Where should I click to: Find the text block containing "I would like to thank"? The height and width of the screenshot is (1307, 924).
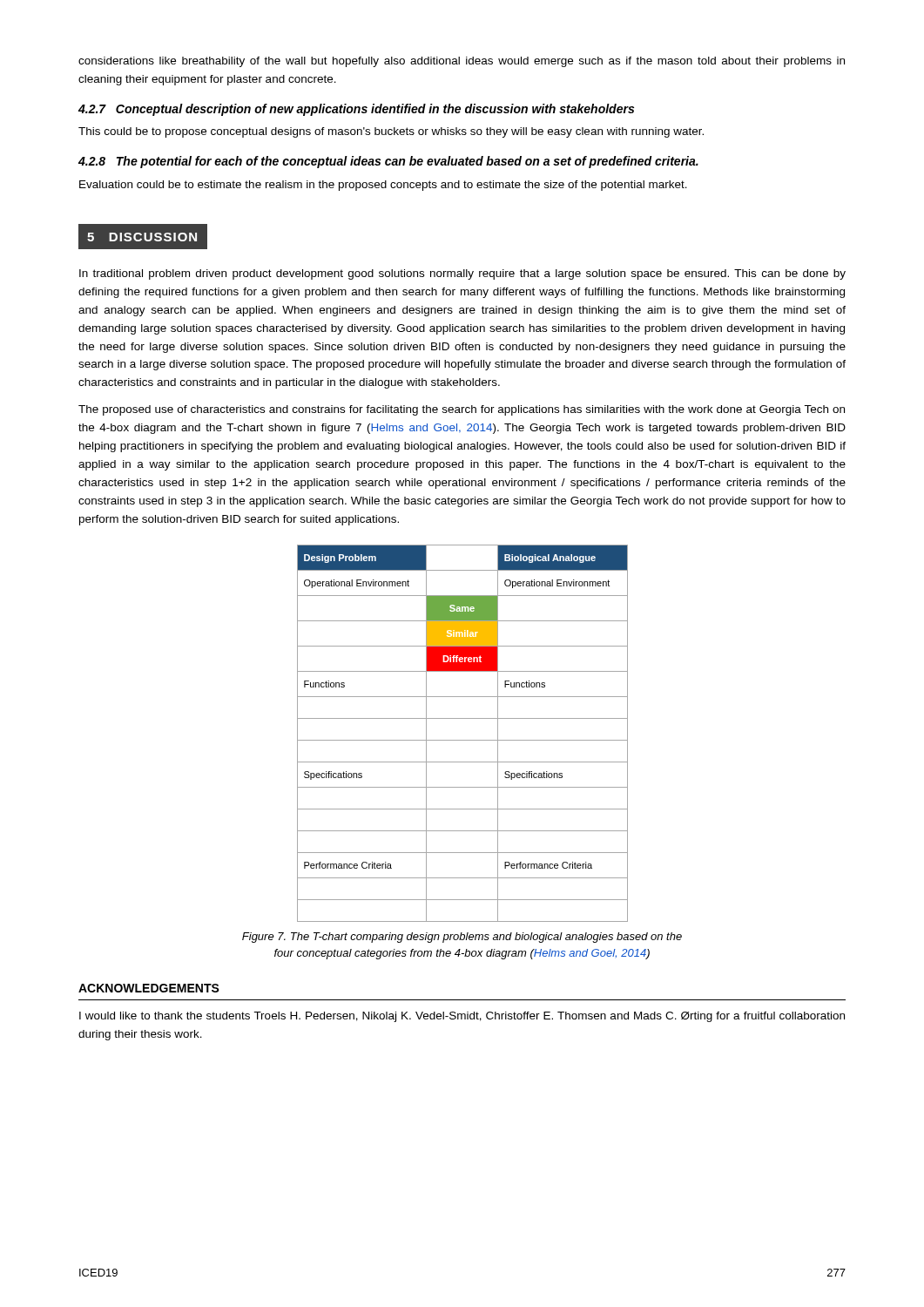click(x=462, y=1025)
